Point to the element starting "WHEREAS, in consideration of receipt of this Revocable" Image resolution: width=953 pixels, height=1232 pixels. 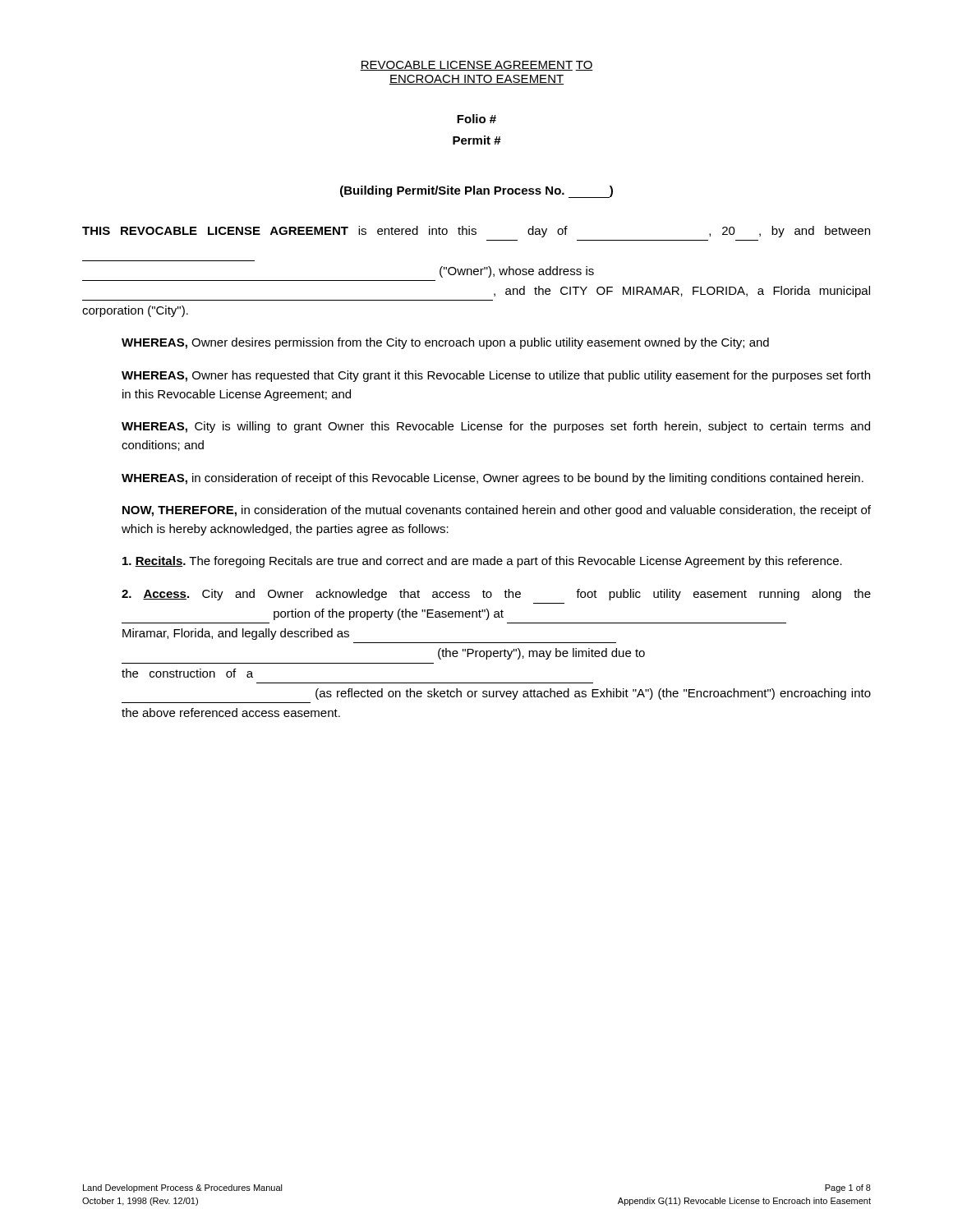[493, 477]
